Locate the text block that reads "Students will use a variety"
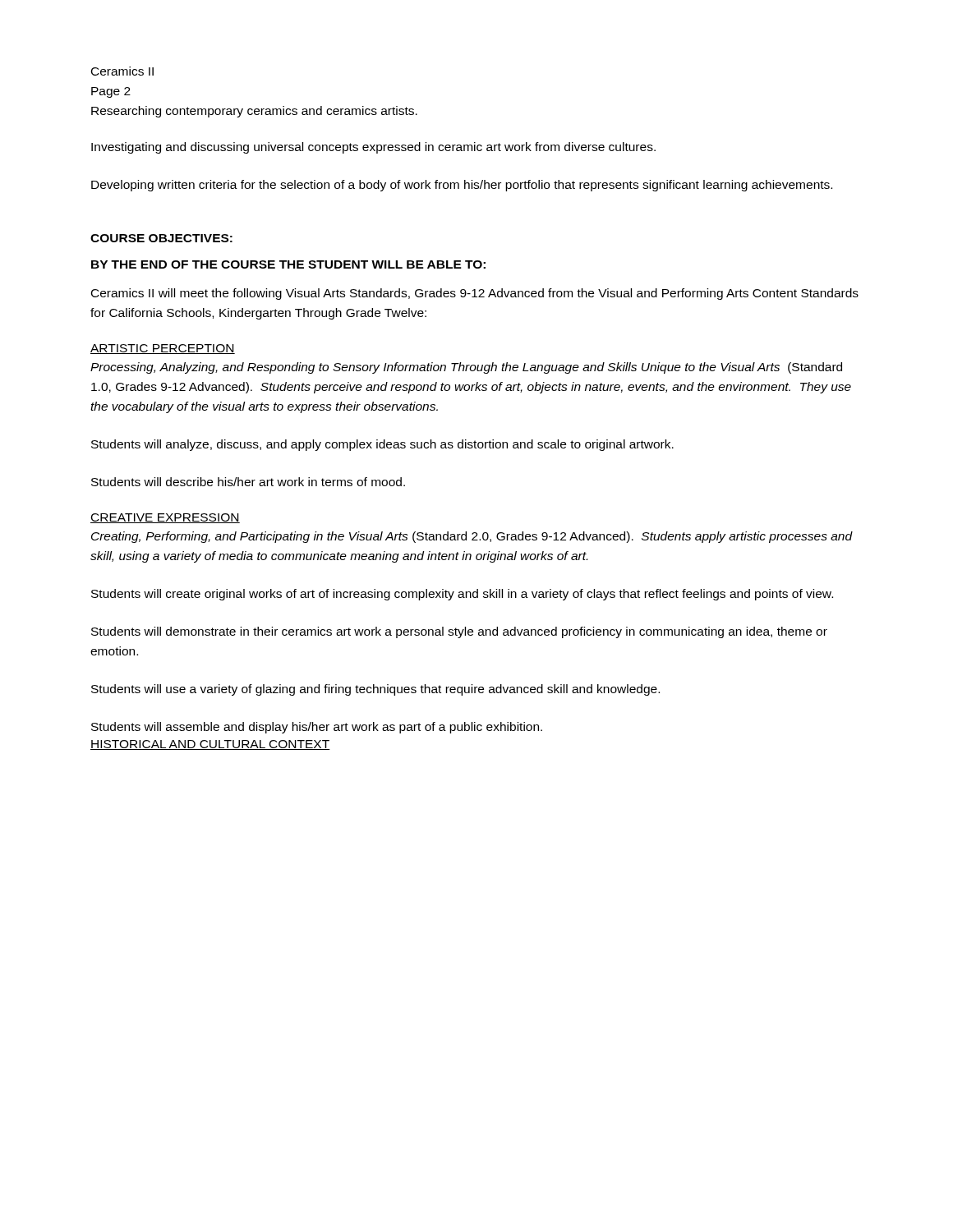The height and width of the screenshot is (1232, 953). (x=376, y=689)
